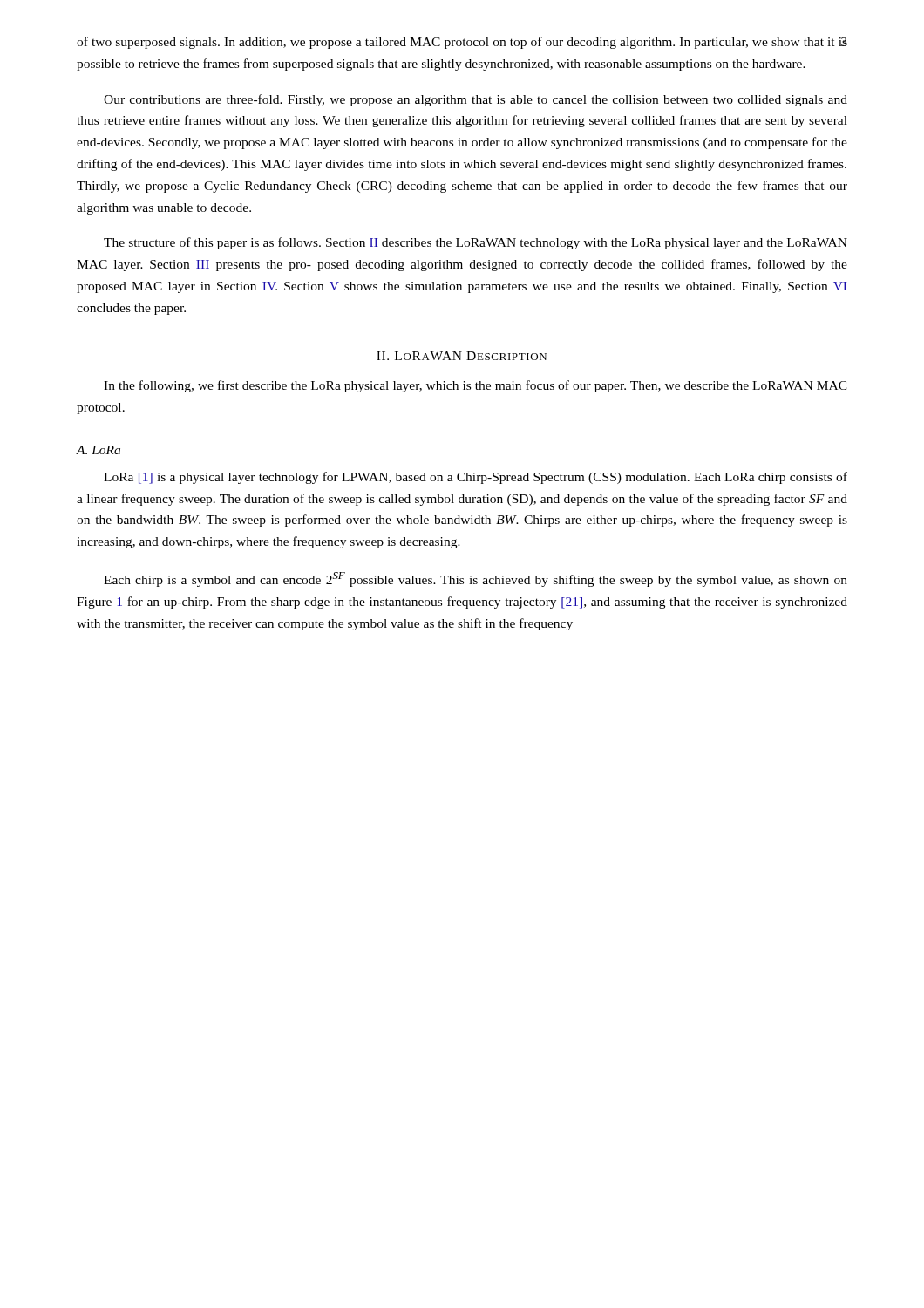Click on the section header that reads "II. LORAWAN DESCRIPTION"
The width and height of the screenshot is (924, 1308).
click(462, 355)
